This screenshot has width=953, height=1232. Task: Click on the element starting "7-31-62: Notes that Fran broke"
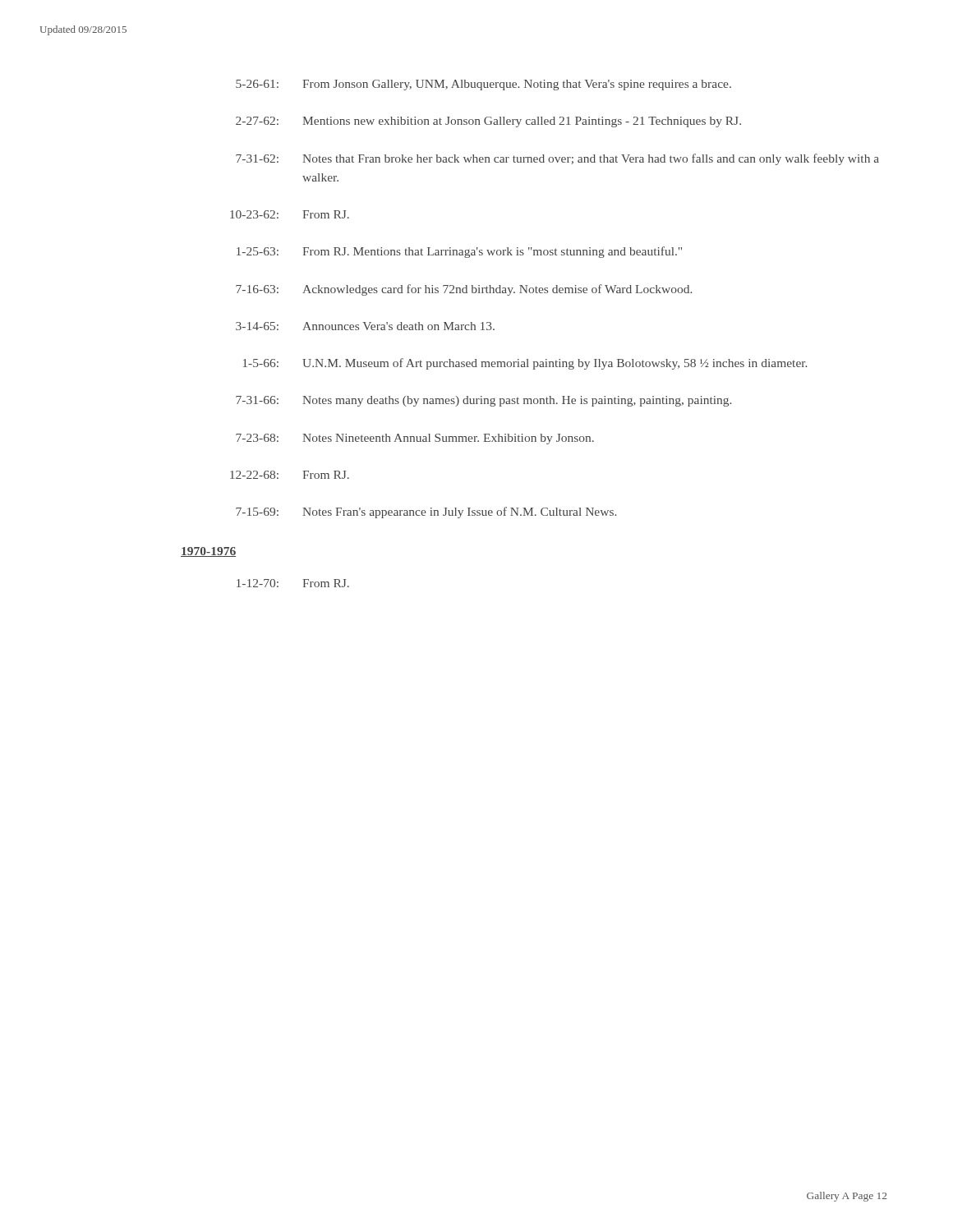coord(534,167)
